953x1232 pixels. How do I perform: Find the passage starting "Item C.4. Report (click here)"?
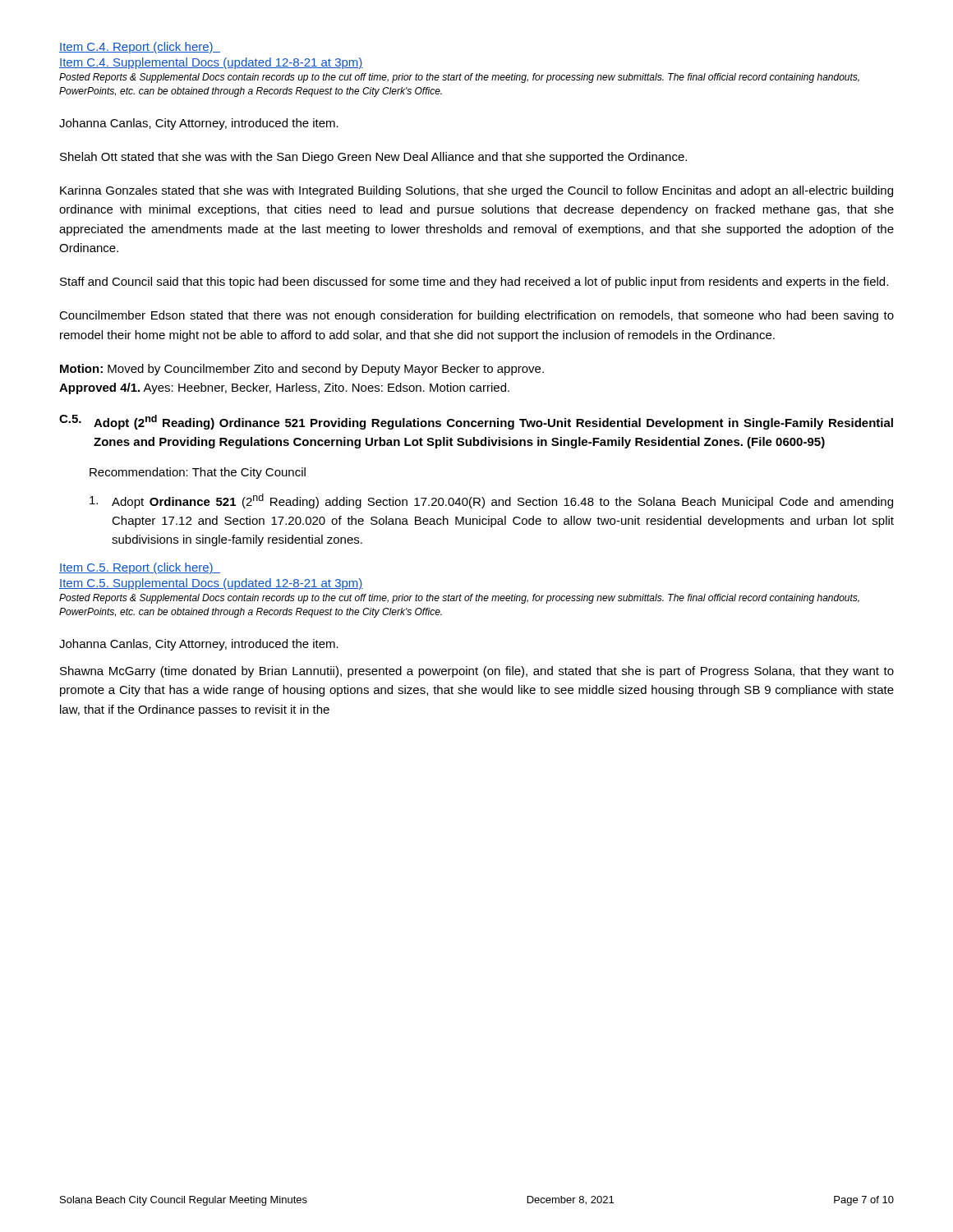pos(140,46)
